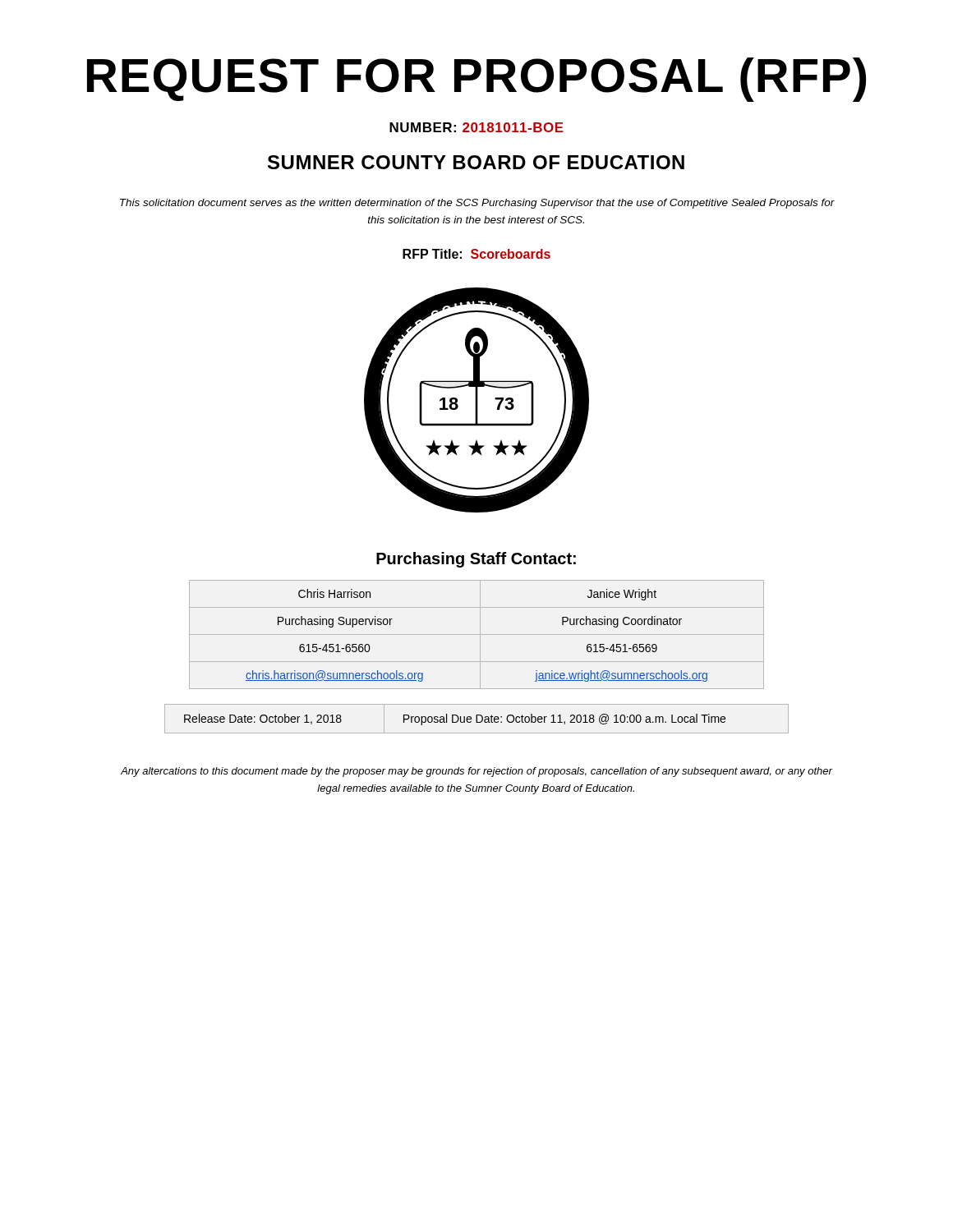Locate the logo
953x1232 pixels.
[x=476, y=406]
